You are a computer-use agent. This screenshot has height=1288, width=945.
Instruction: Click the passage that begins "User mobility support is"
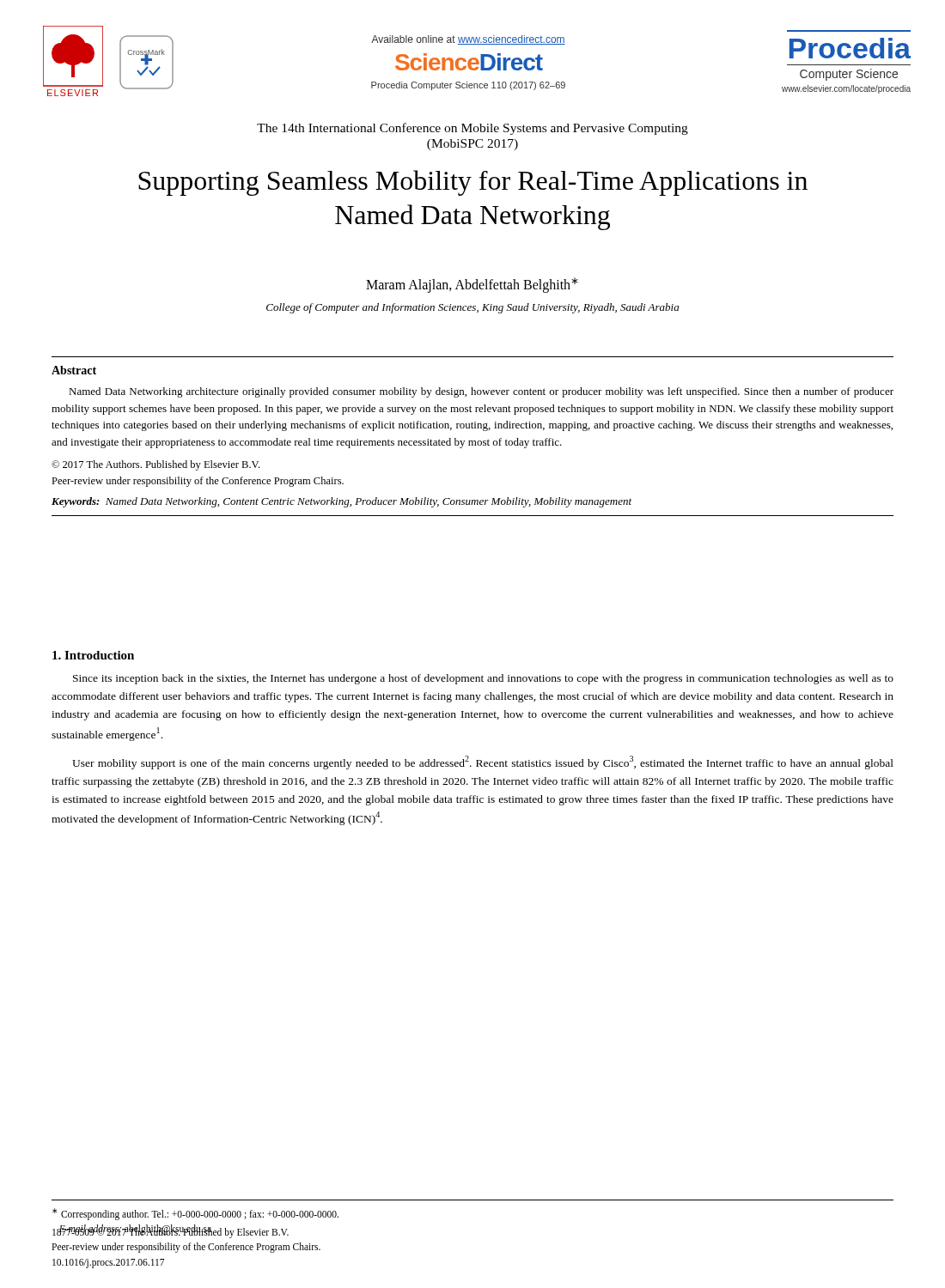[472, 790]
